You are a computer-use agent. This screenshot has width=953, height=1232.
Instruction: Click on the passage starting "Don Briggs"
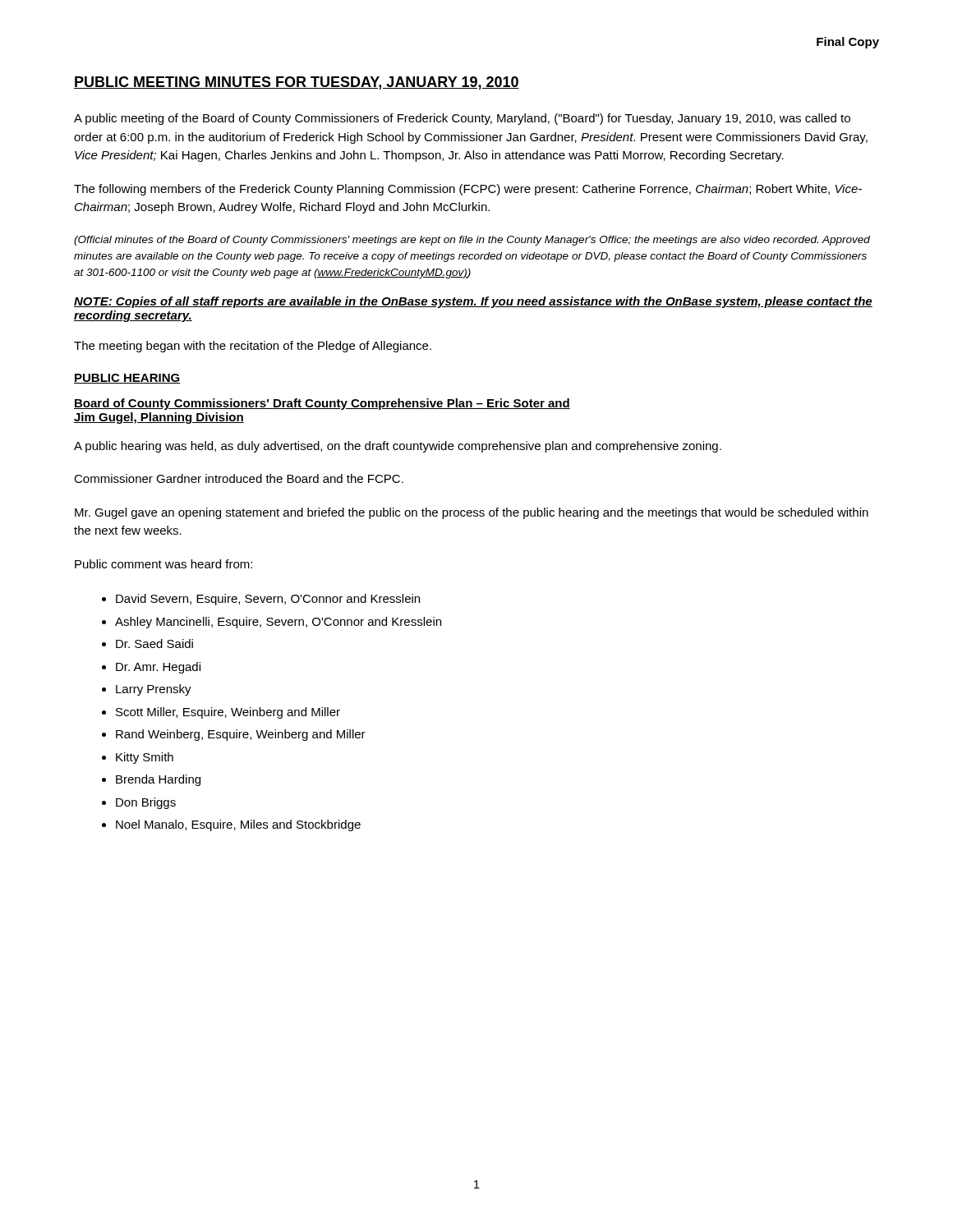coord(146,802)
